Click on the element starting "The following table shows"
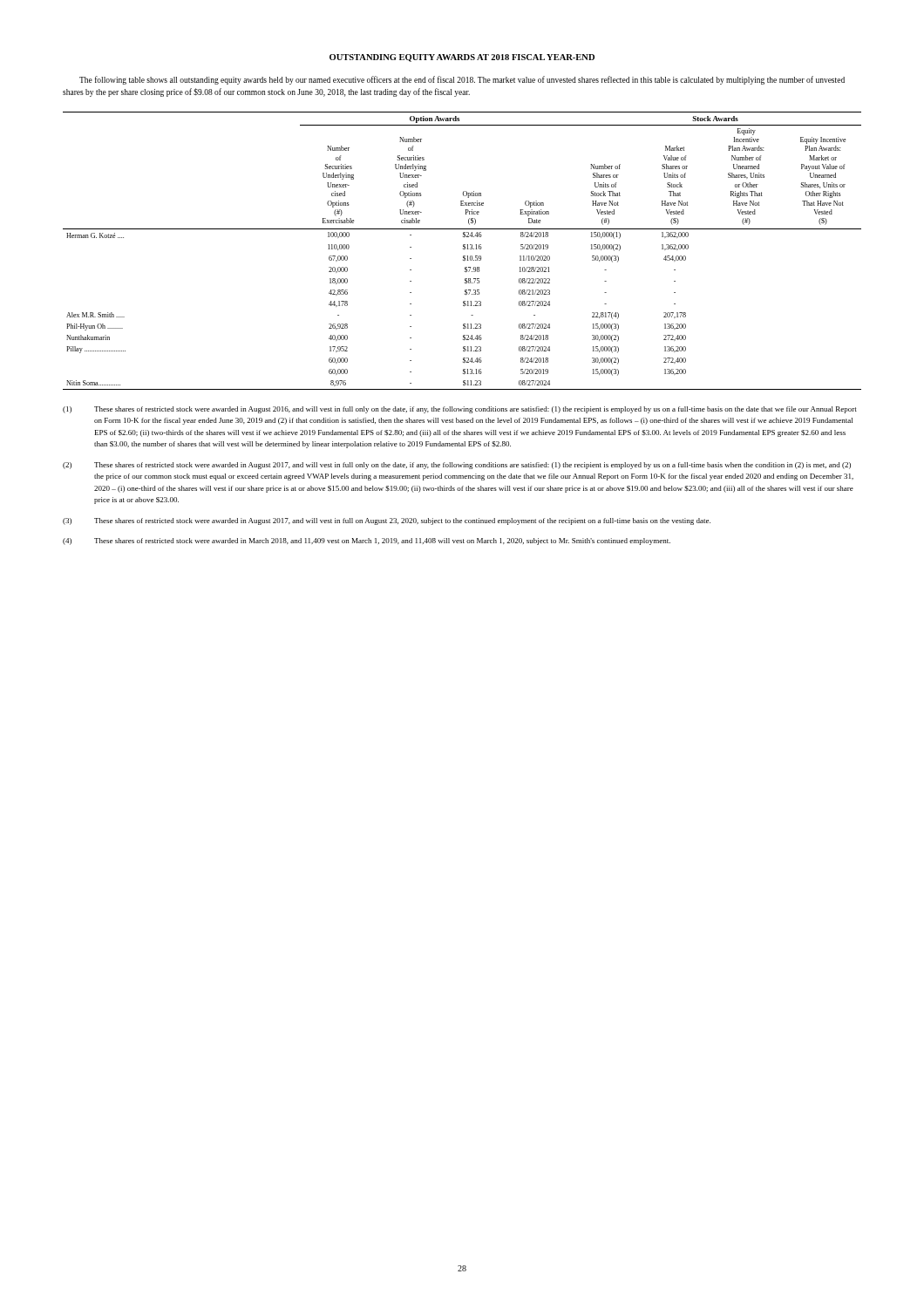The image size is (924, 1308). click(454, 86)
